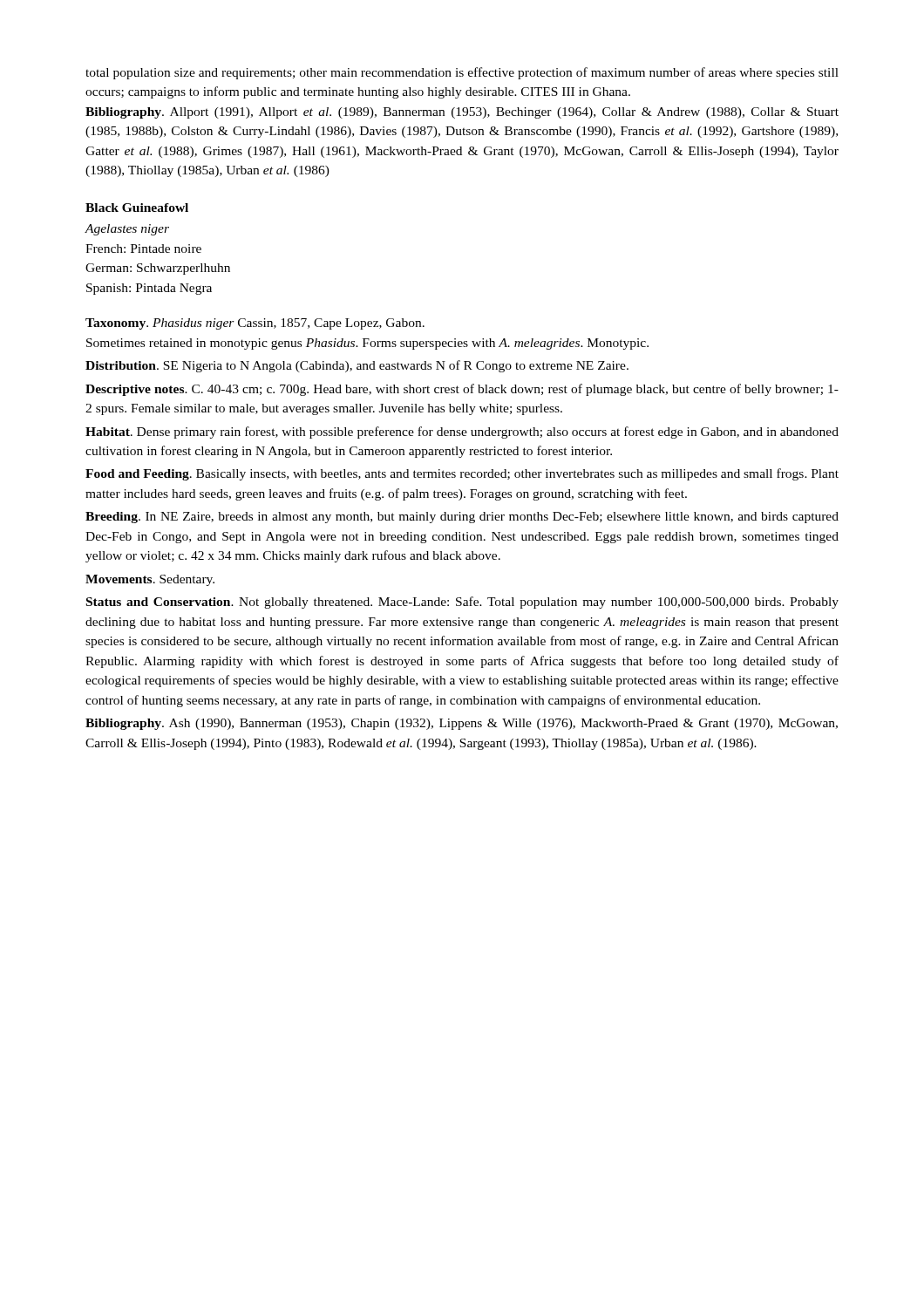Locate the element starting "Food and Feeding. Basically insects,"
The width and height of the screenshot is (924, 1308).
pyautogui.click(x=462, y=484)
